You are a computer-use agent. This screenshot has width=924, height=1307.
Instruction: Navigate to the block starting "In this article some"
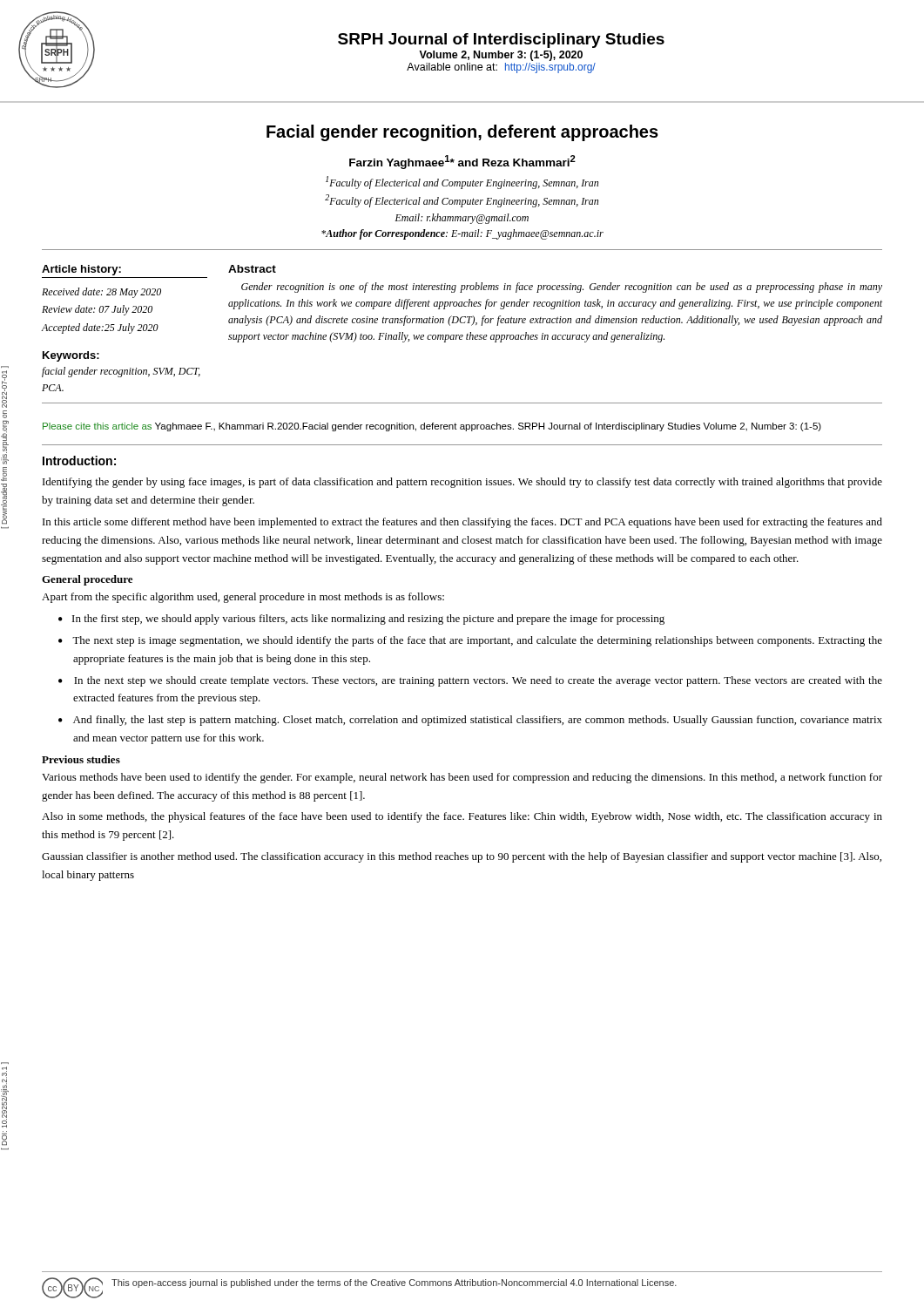pos(462,540)
